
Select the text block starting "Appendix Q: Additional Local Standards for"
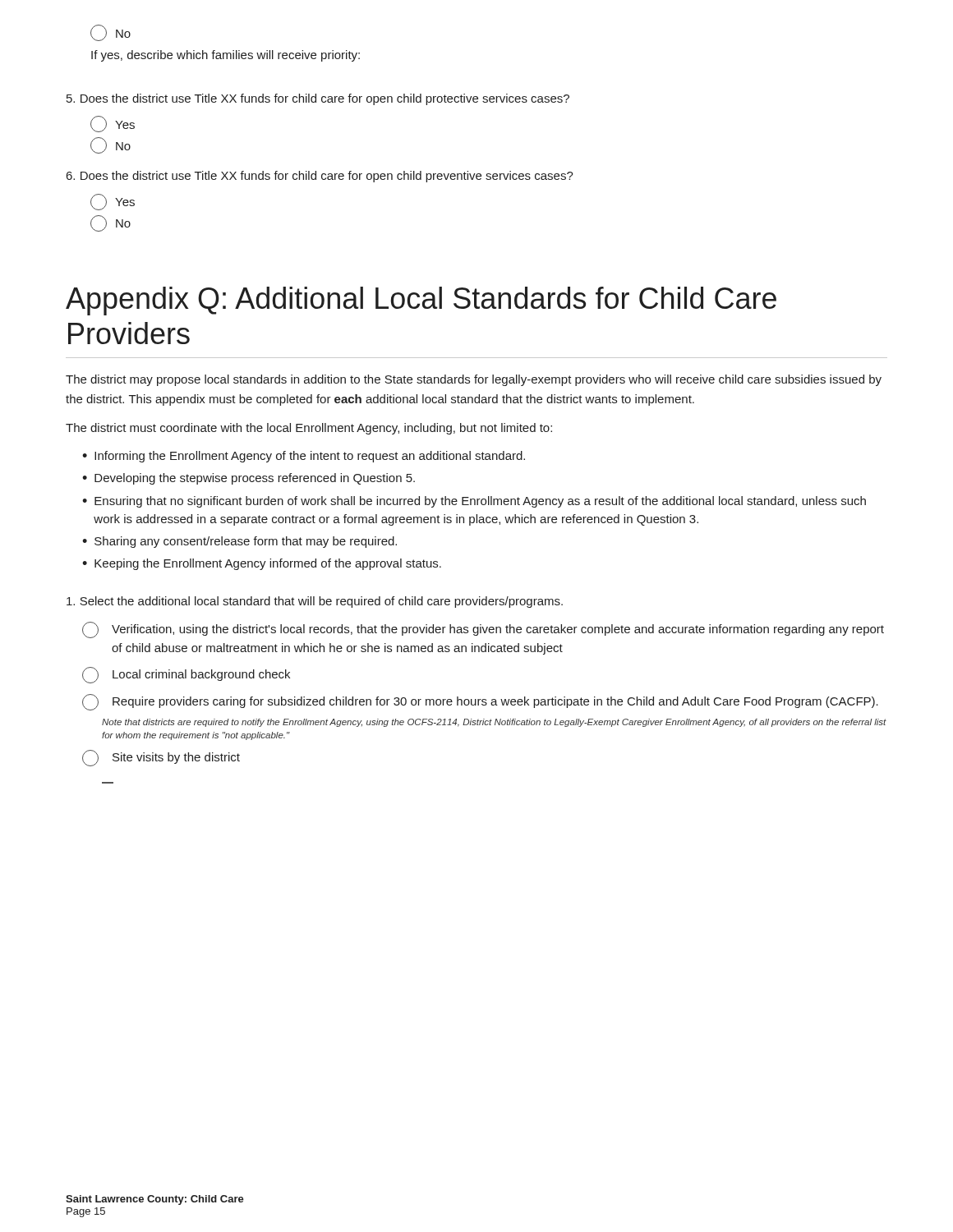(422, 316)
